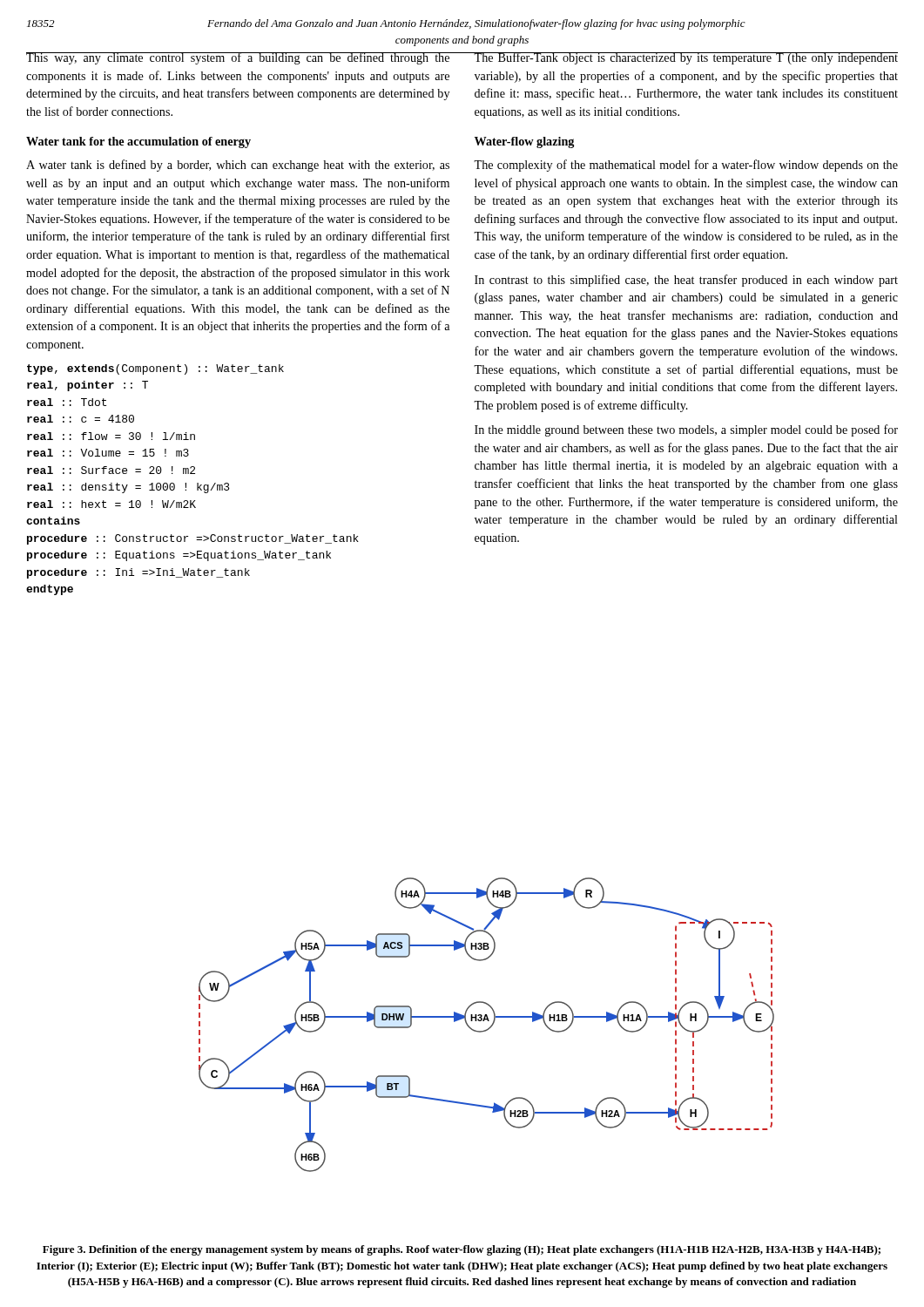Select the text block that reads "A water tank"
This screenshot has height=1307, width=924.
click(238, 255)
